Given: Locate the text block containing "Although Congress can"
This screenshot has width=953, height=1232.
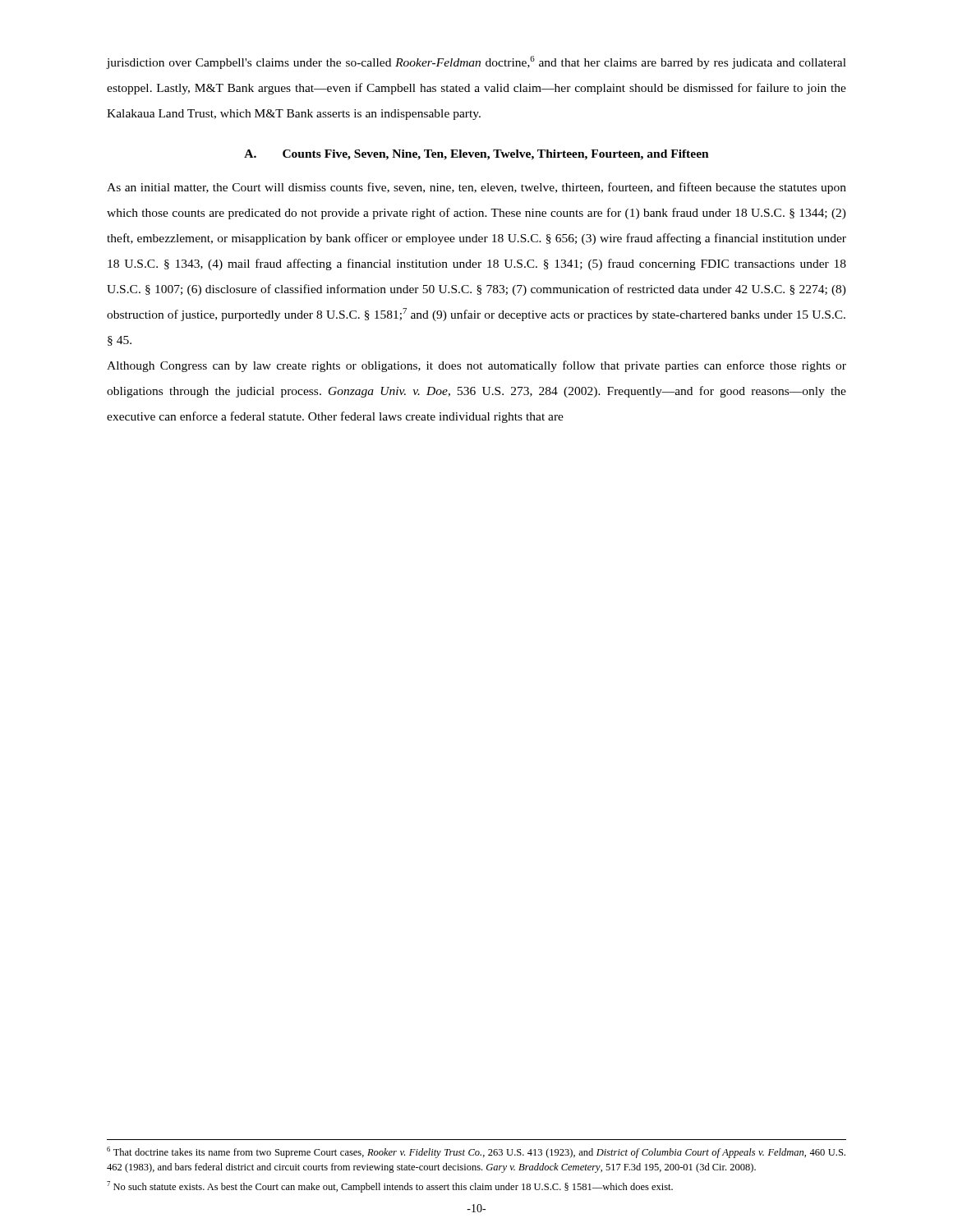Looking at the screenshot, I should tap(476, 391).
